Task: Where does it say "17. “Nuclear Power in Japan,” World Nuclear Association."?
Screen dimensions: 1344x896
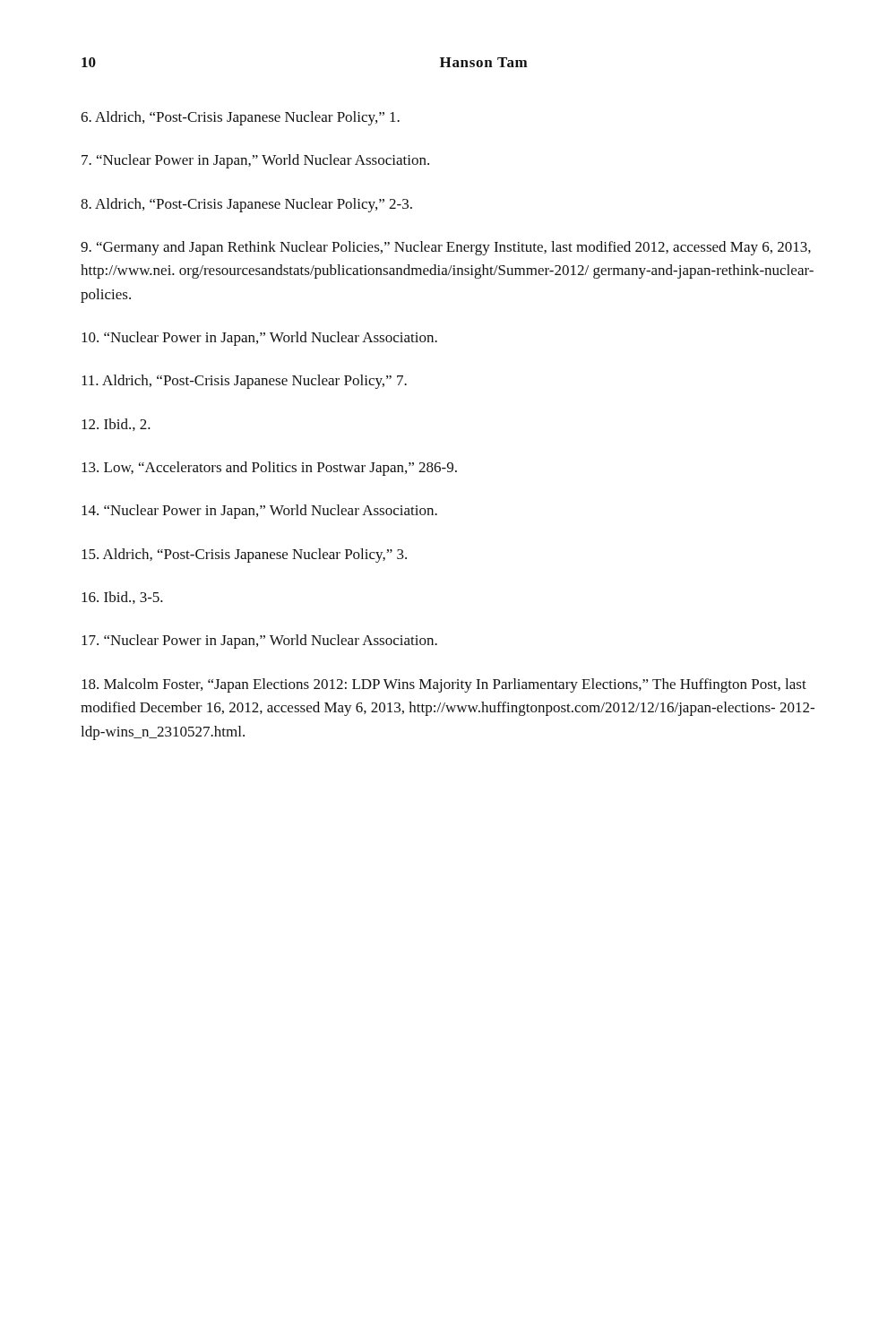Action: click(x=259, y=641)
